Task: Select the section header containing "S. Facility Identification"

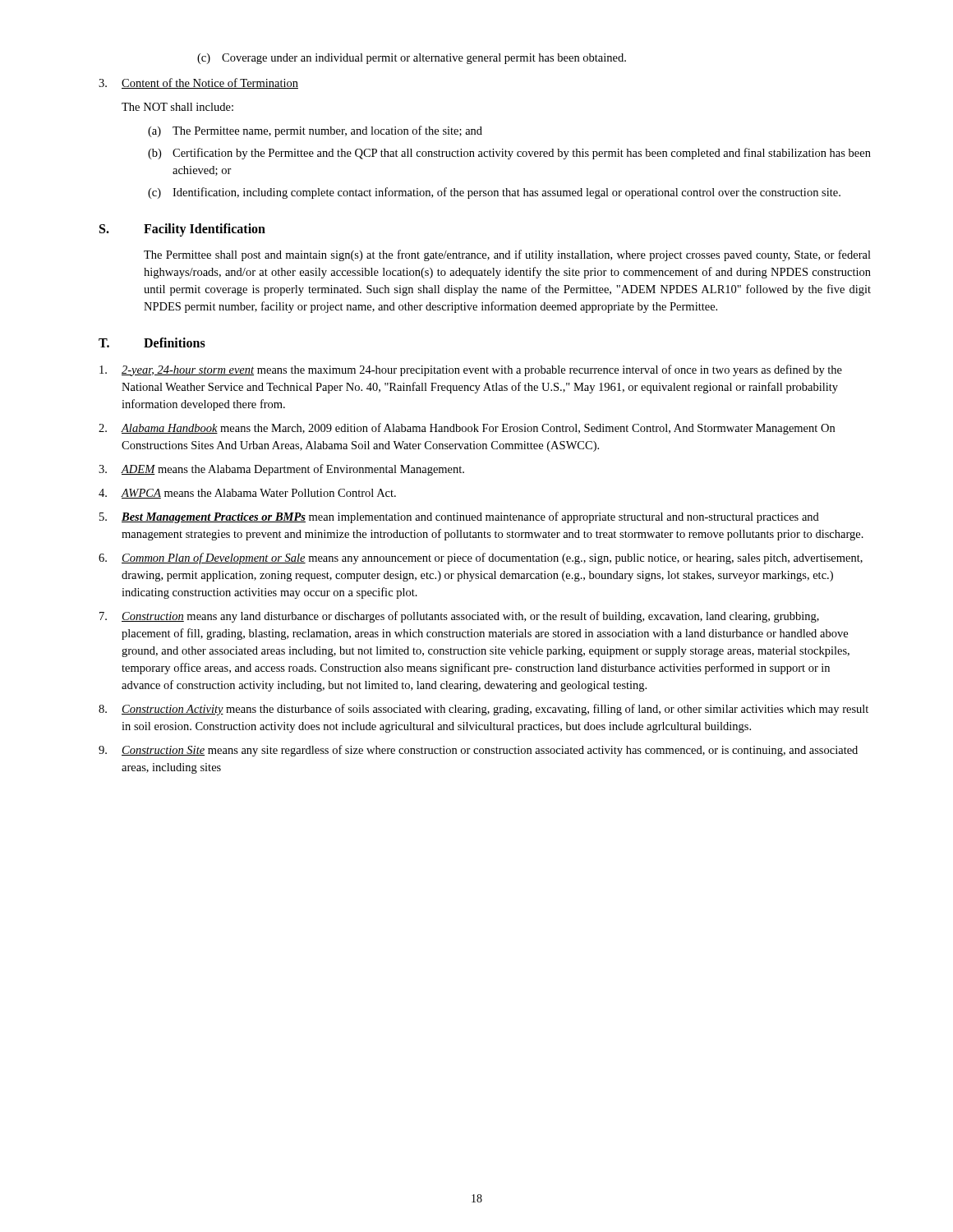Action: (182, 229)
